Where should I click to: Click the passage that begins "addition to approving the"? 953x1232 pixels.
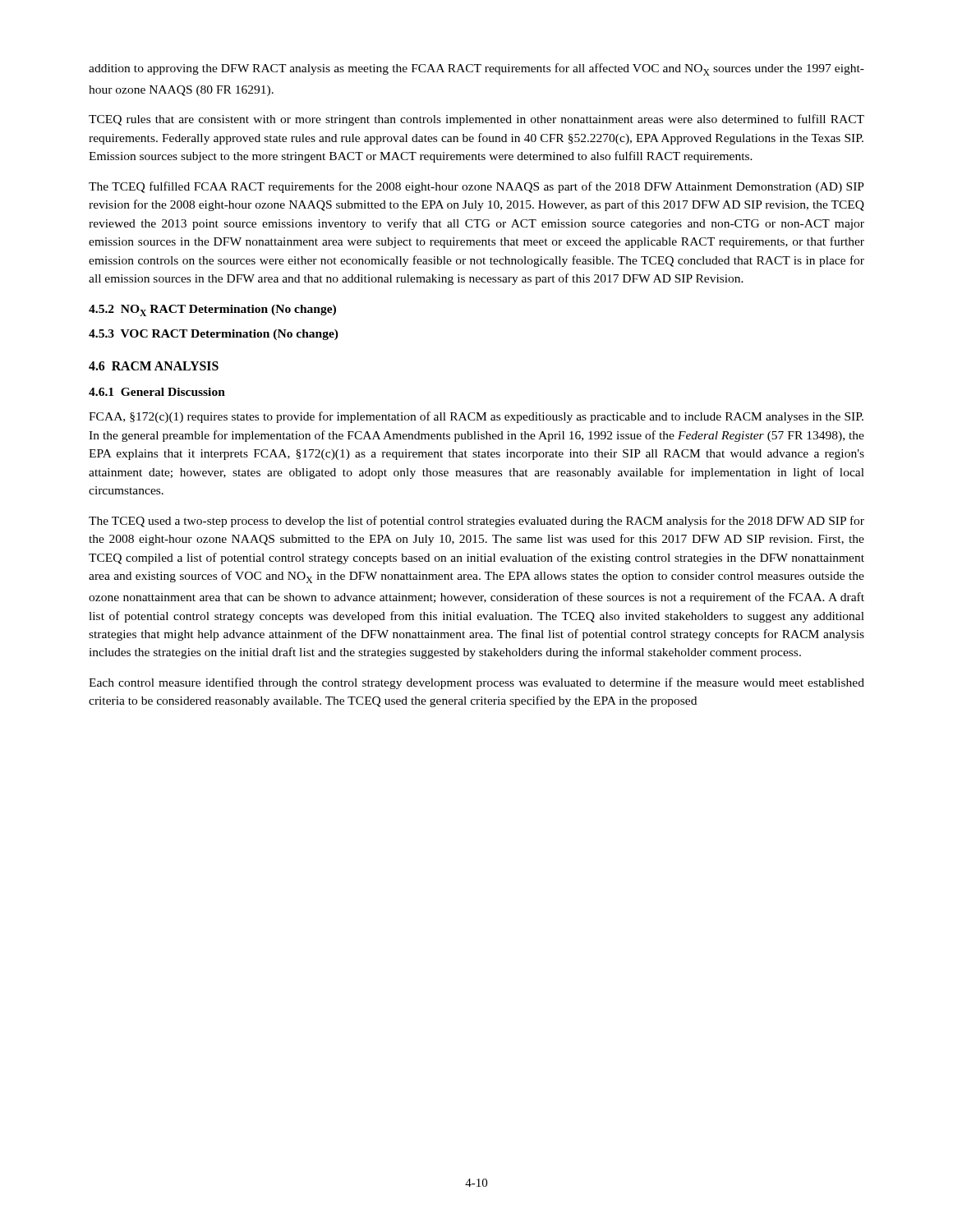476,78
